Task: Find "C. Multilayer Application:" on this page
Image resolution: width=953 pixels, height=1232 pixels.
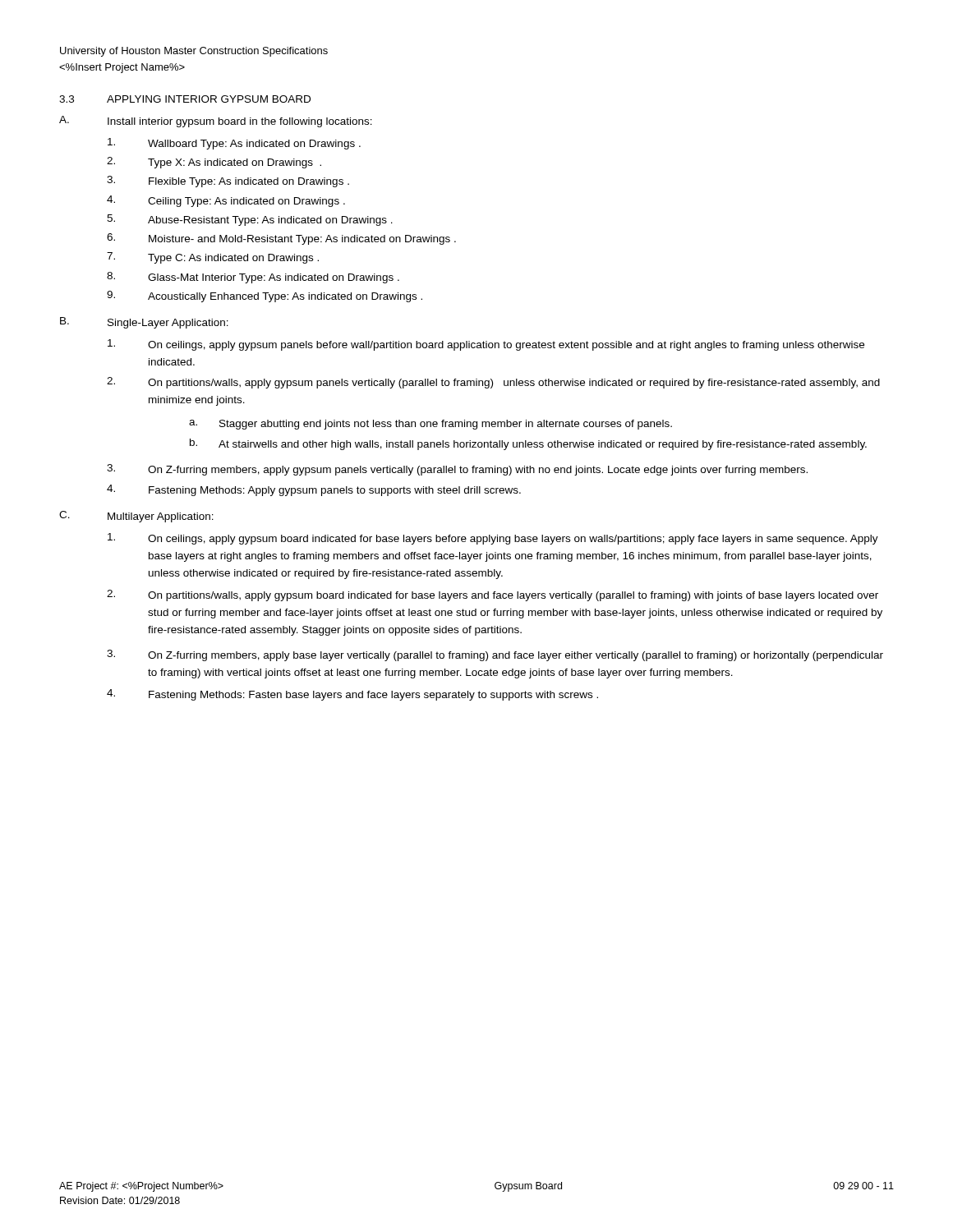Action: click(x=136, y=517)
